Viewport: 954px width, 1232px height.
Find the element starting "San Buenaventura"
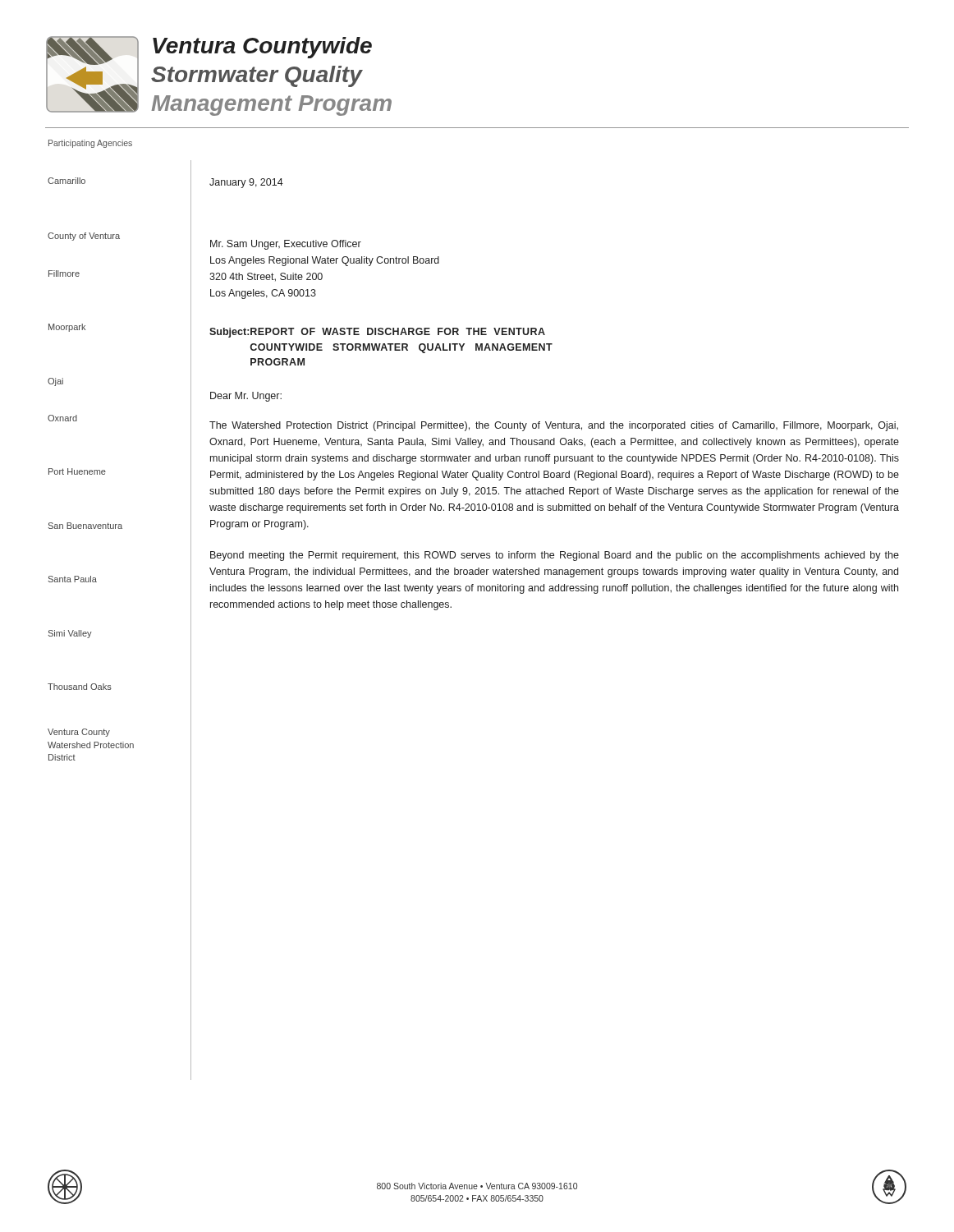pos(85,525)
